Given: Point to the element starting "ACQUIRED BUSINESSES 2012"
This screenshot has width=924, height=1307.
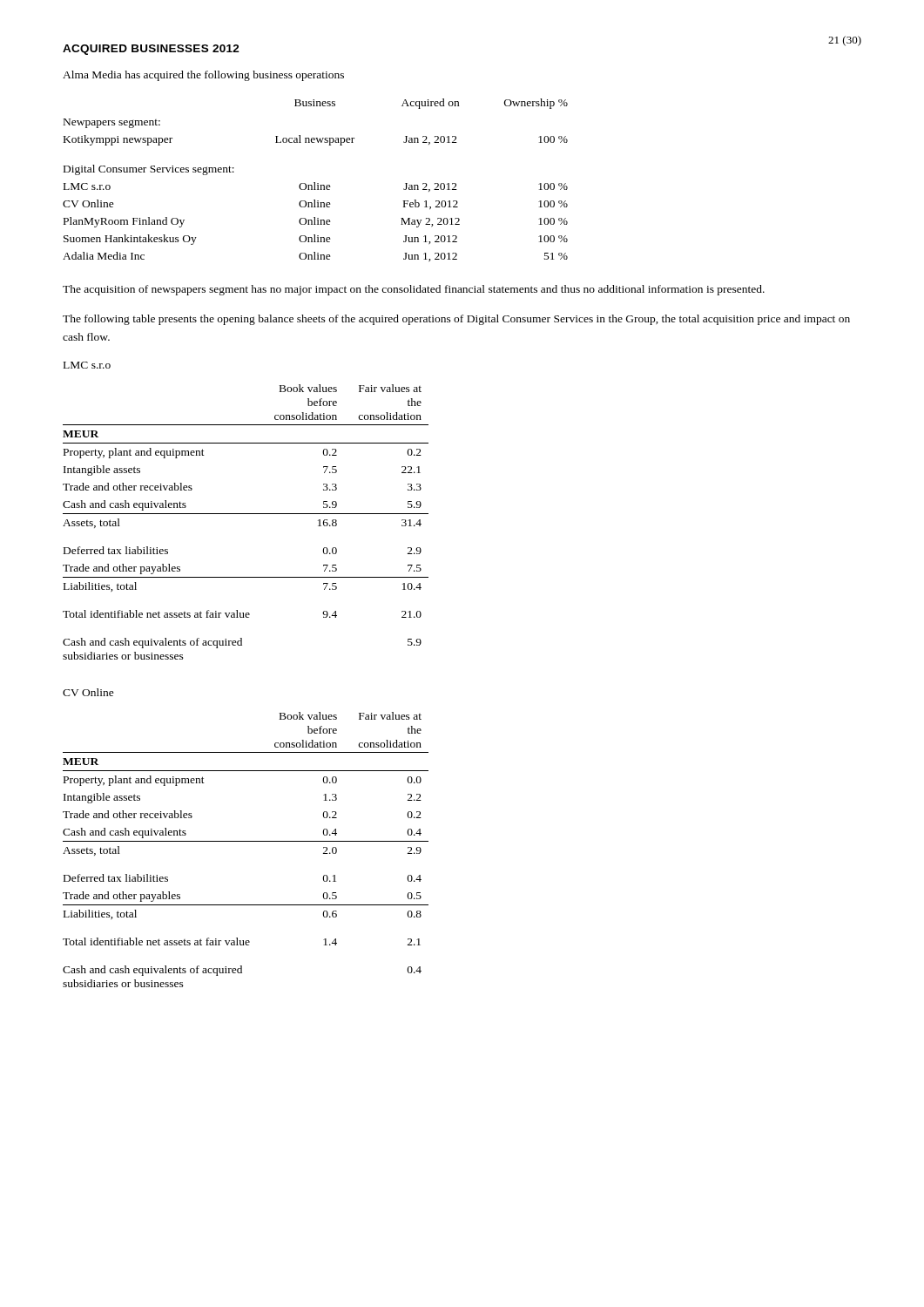Looking at the screenshot, I should tap(151, 48).
